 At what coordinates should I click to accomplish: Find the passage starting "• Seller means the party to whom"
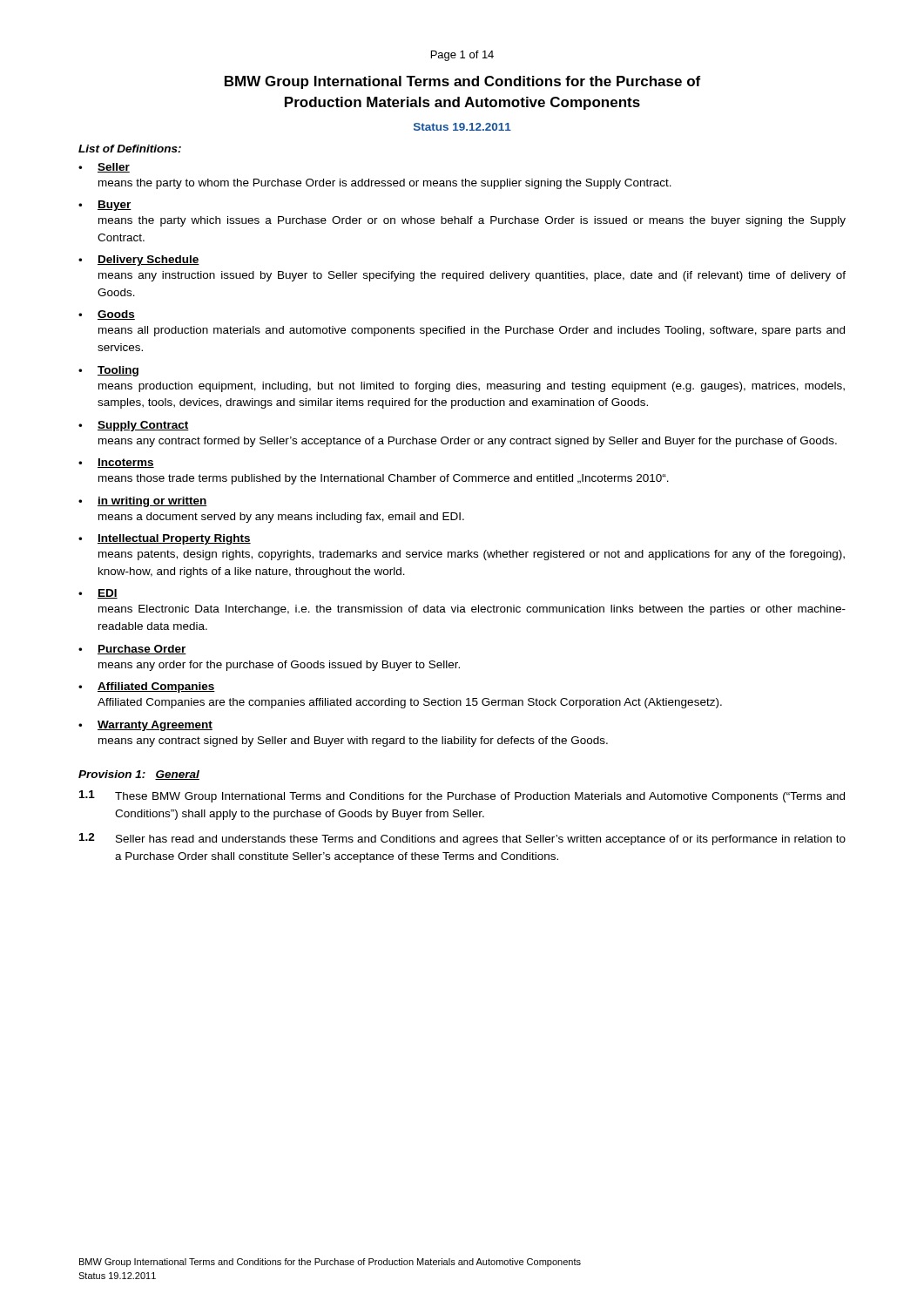click(x=462, y=175)
